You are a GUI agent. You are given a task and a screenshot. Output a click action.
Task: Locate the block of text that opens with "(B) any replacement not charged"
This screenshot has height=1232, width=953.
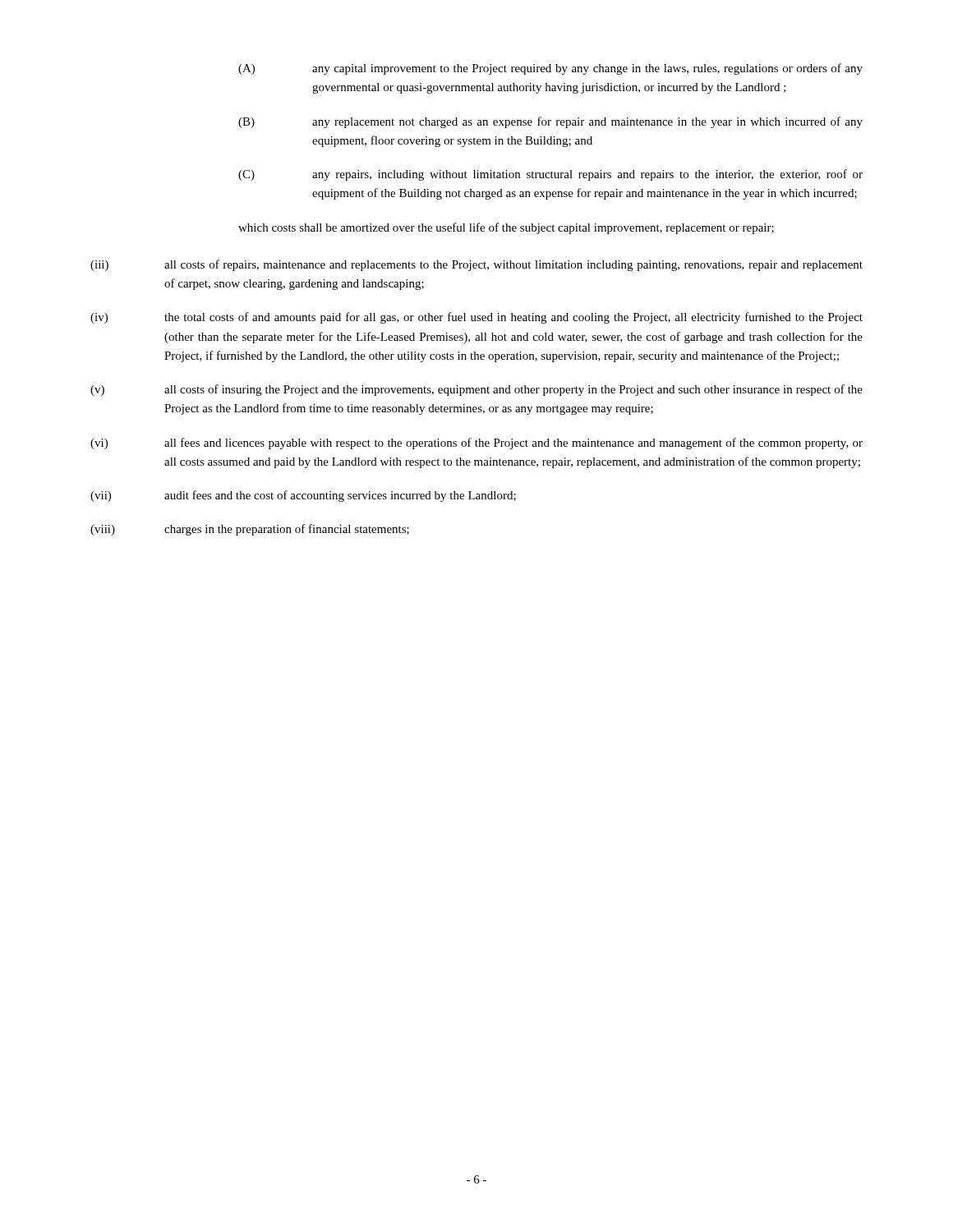pyautogui.click(x=550, y=131)
